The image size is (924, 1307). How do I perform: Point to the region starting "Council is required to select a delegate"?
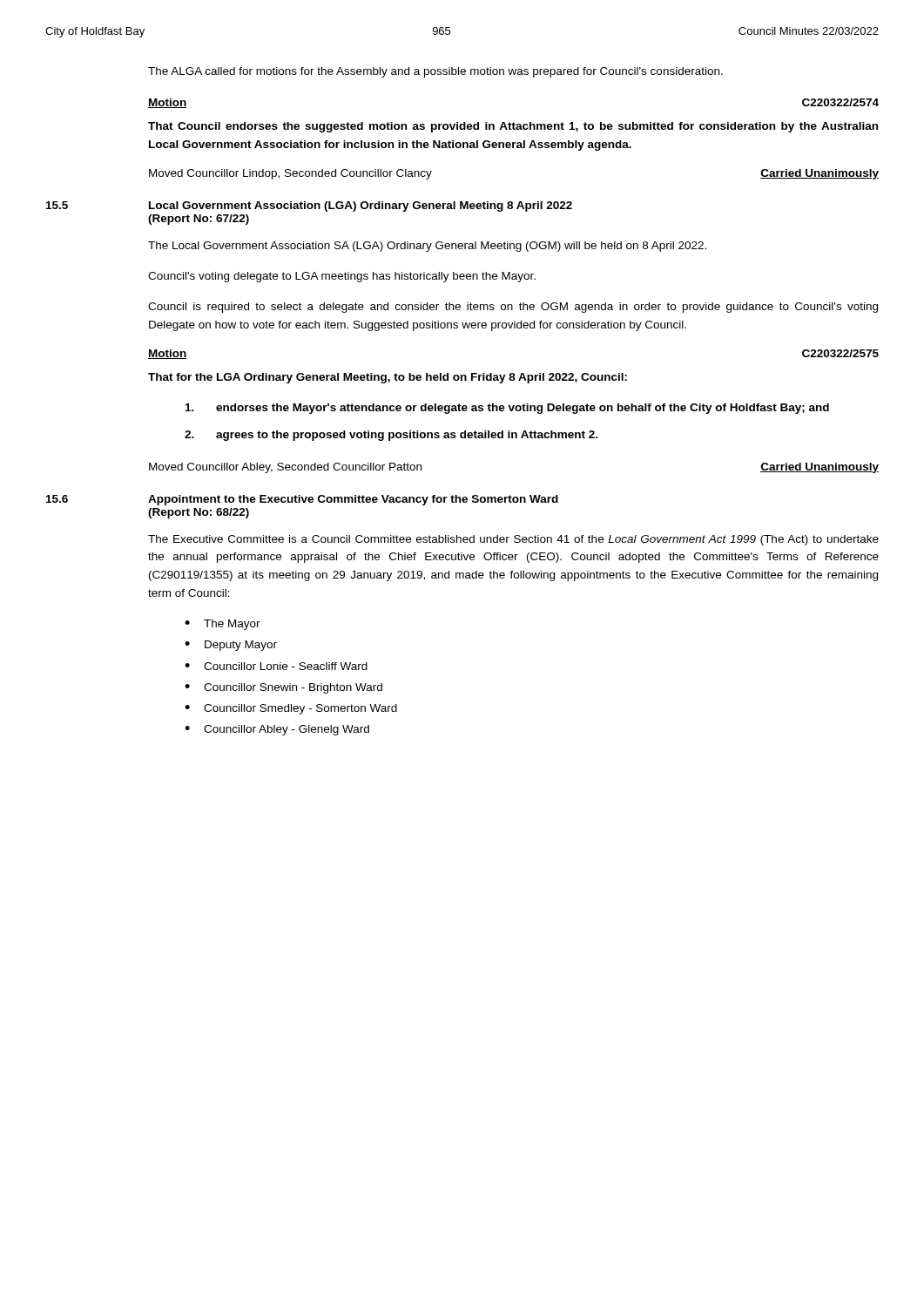pos(513,315)
